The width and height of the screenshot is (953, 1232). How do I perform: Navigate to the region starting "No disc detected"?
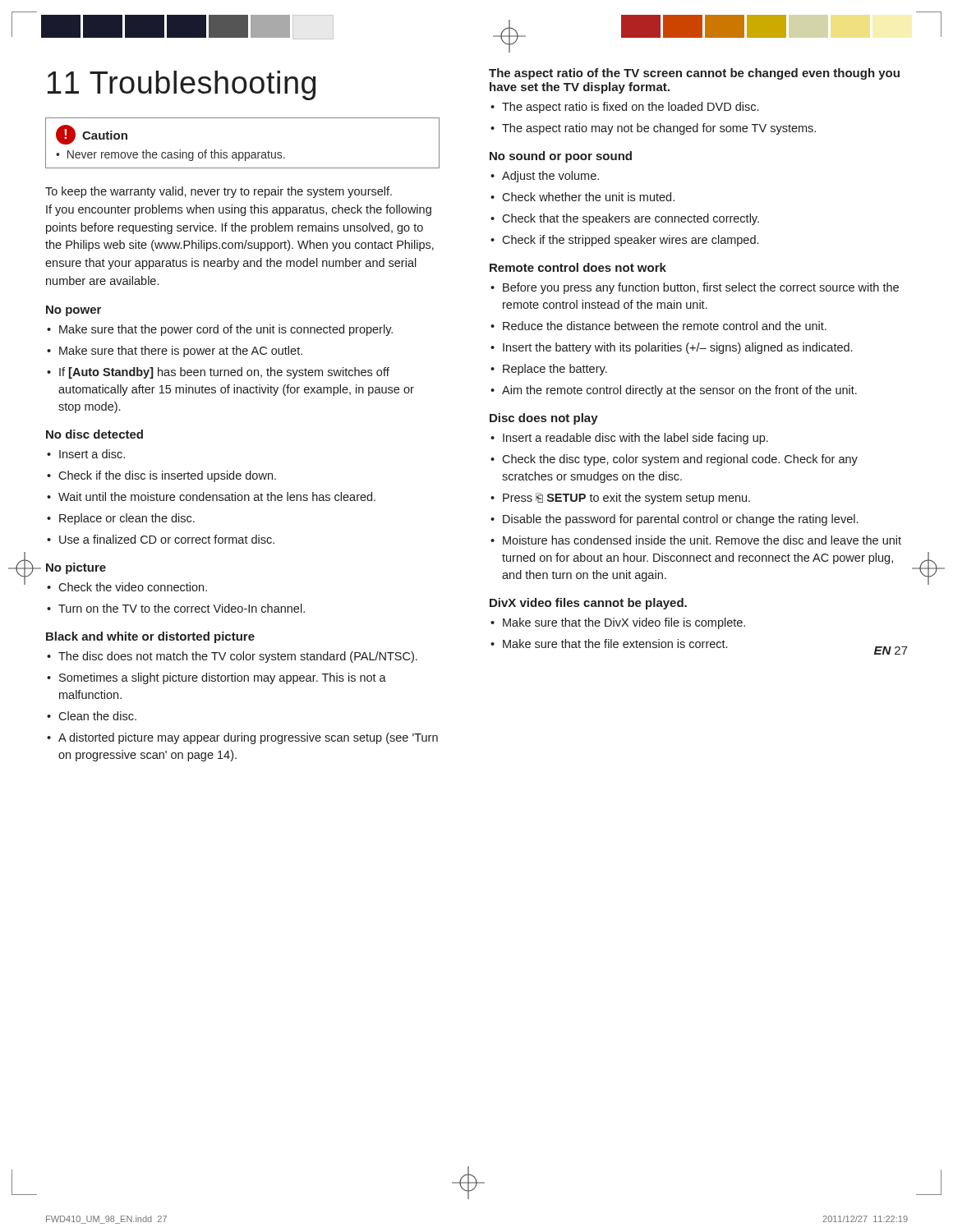click(94, 434)
